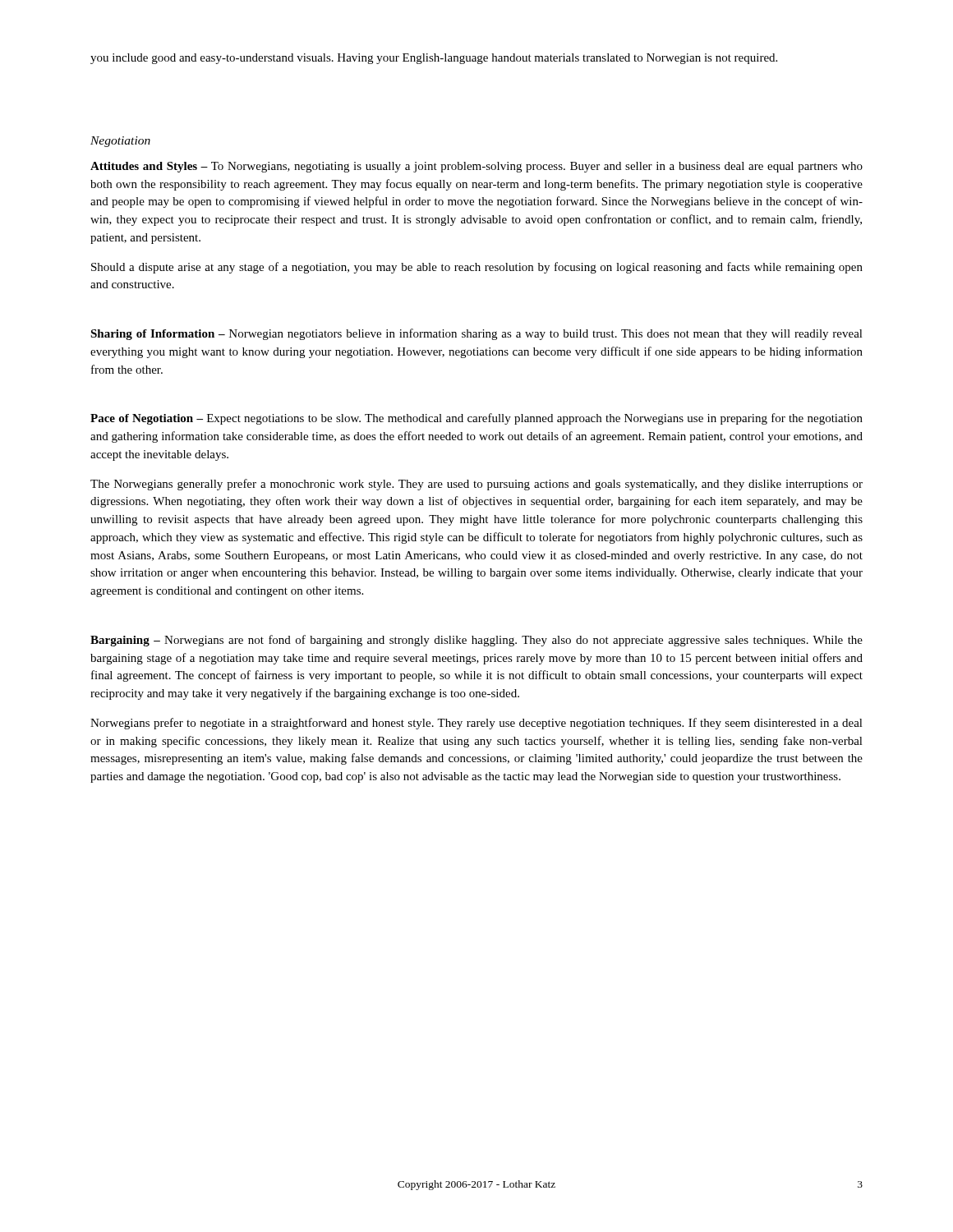953x1232 pixels.
Task: Where is the passage that starts "The Norwegians generally prefer a"?
Action: [476, 537]
